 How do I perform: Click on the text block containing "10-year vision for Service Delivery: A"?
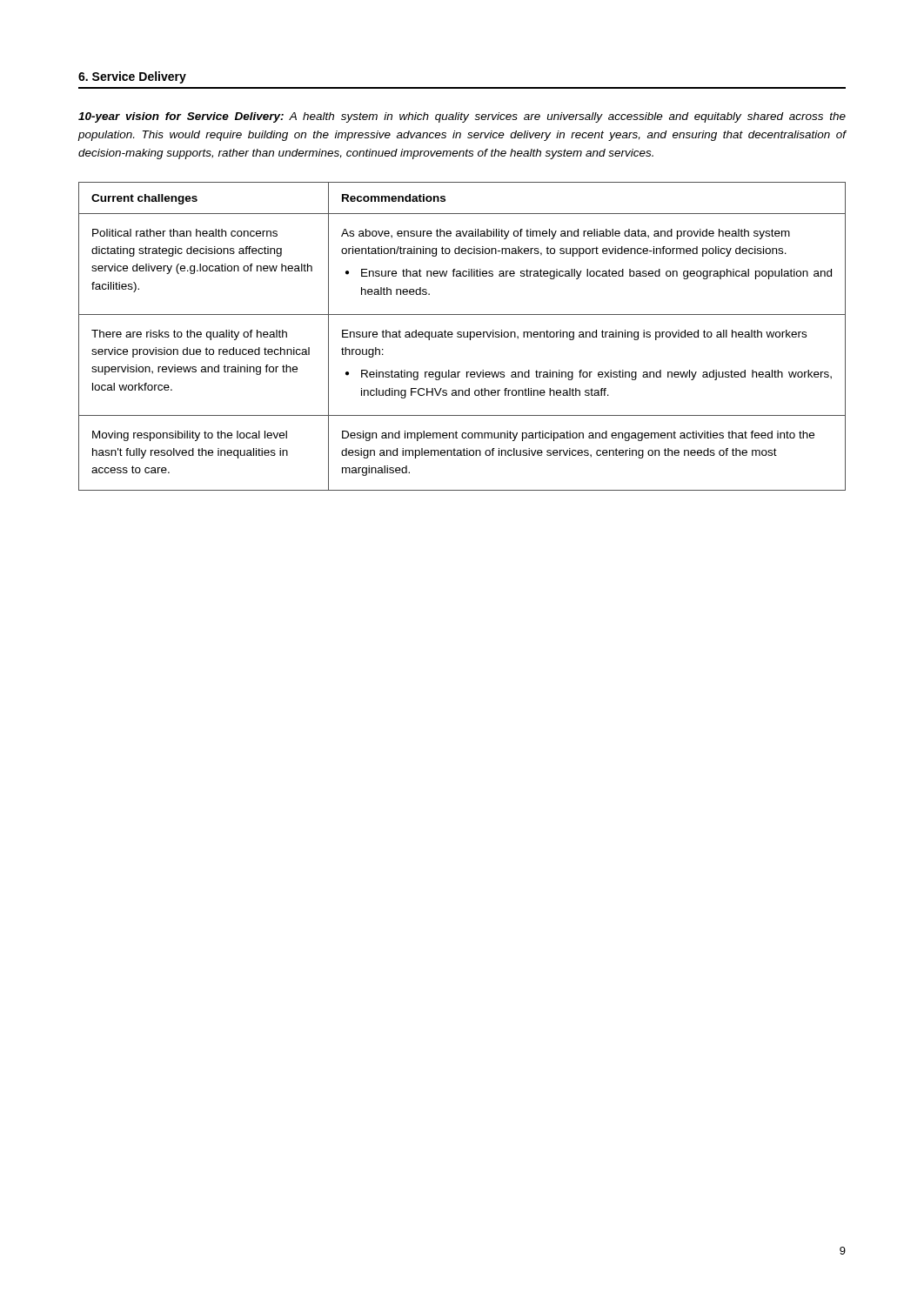click(462, 134)
